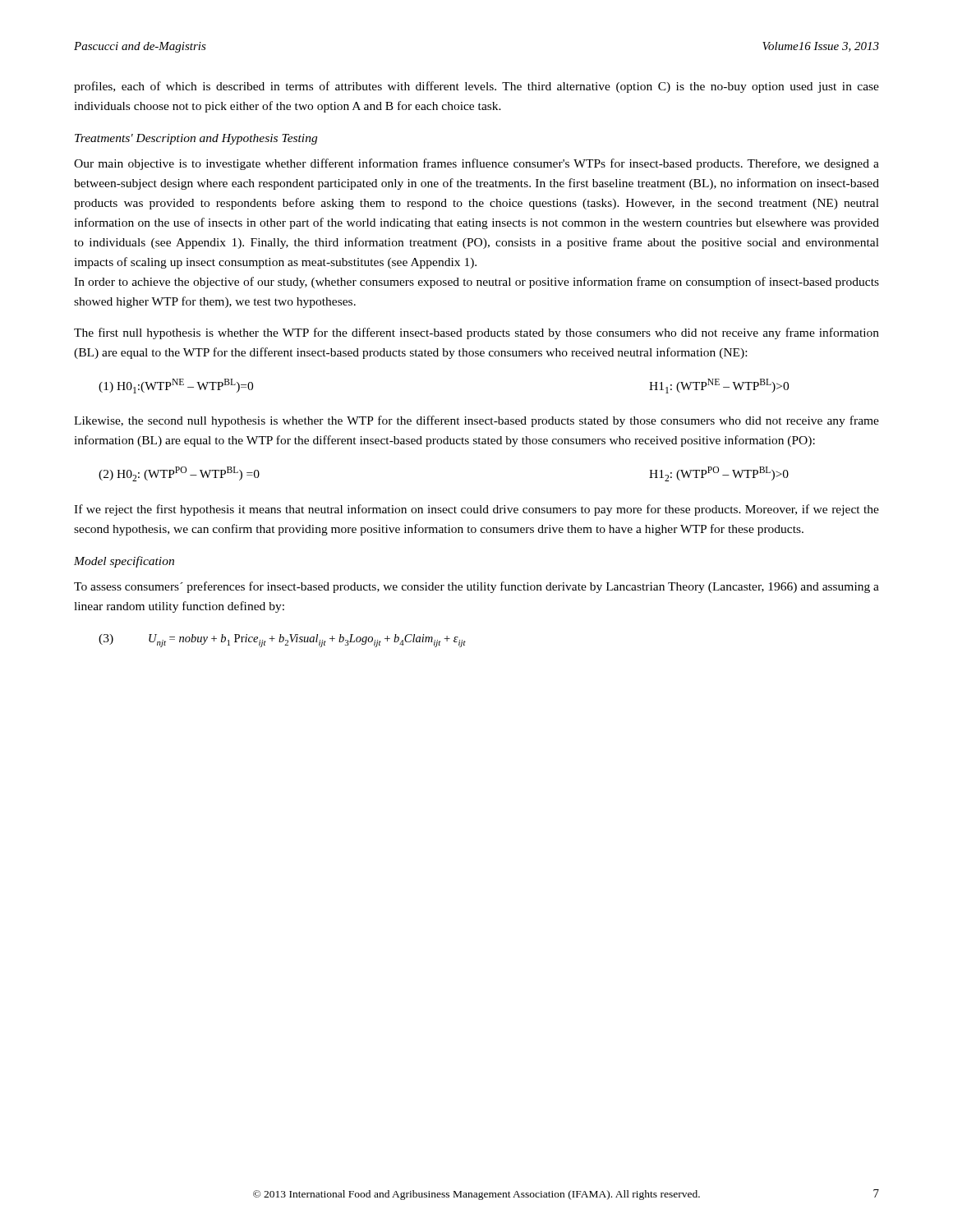Navigate to the region starting "To assess consumers´ preferences"

[x=476, y=596]
